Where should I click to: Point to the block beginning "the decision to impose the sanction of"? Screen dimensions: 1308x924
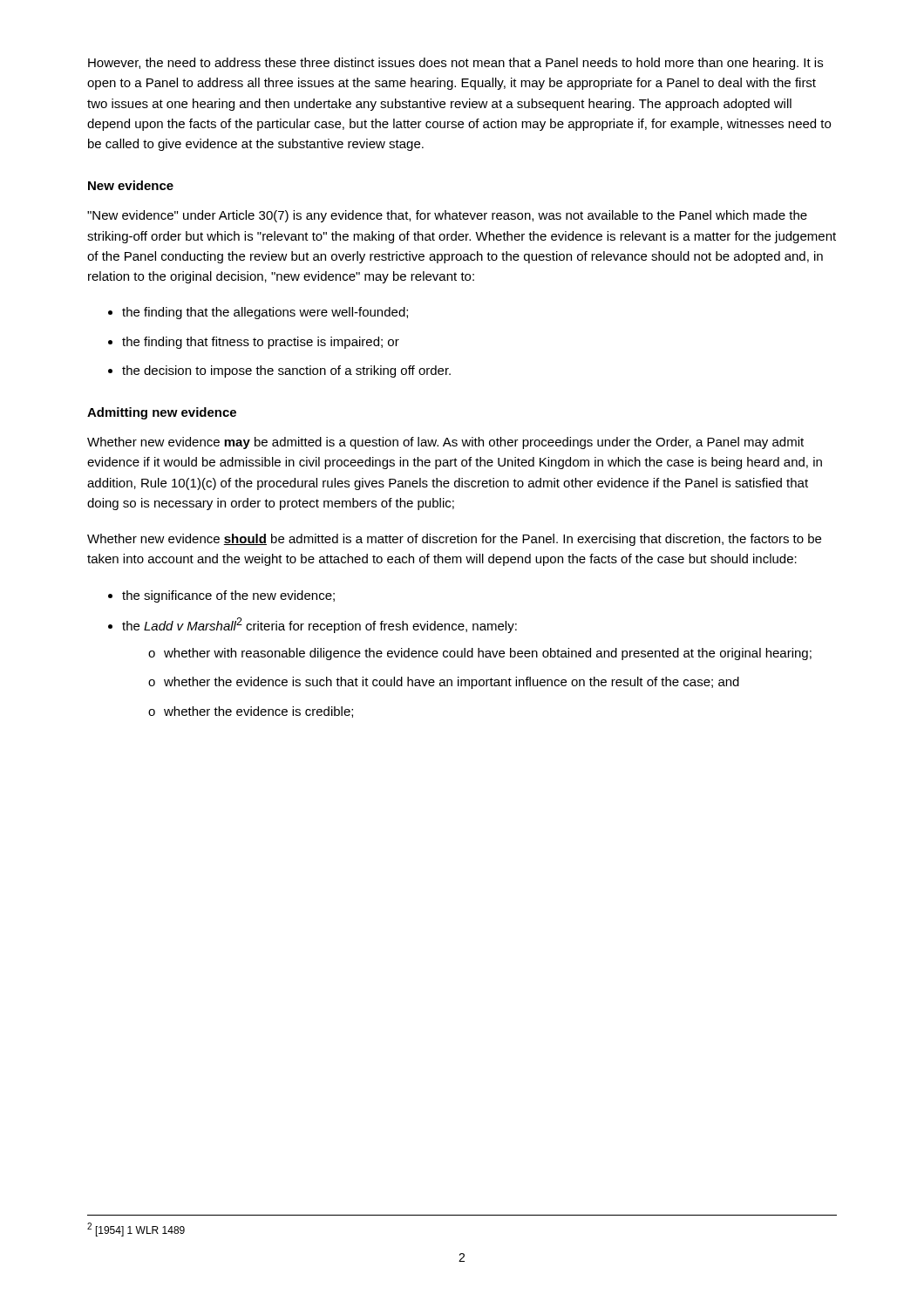coord(287,370)
